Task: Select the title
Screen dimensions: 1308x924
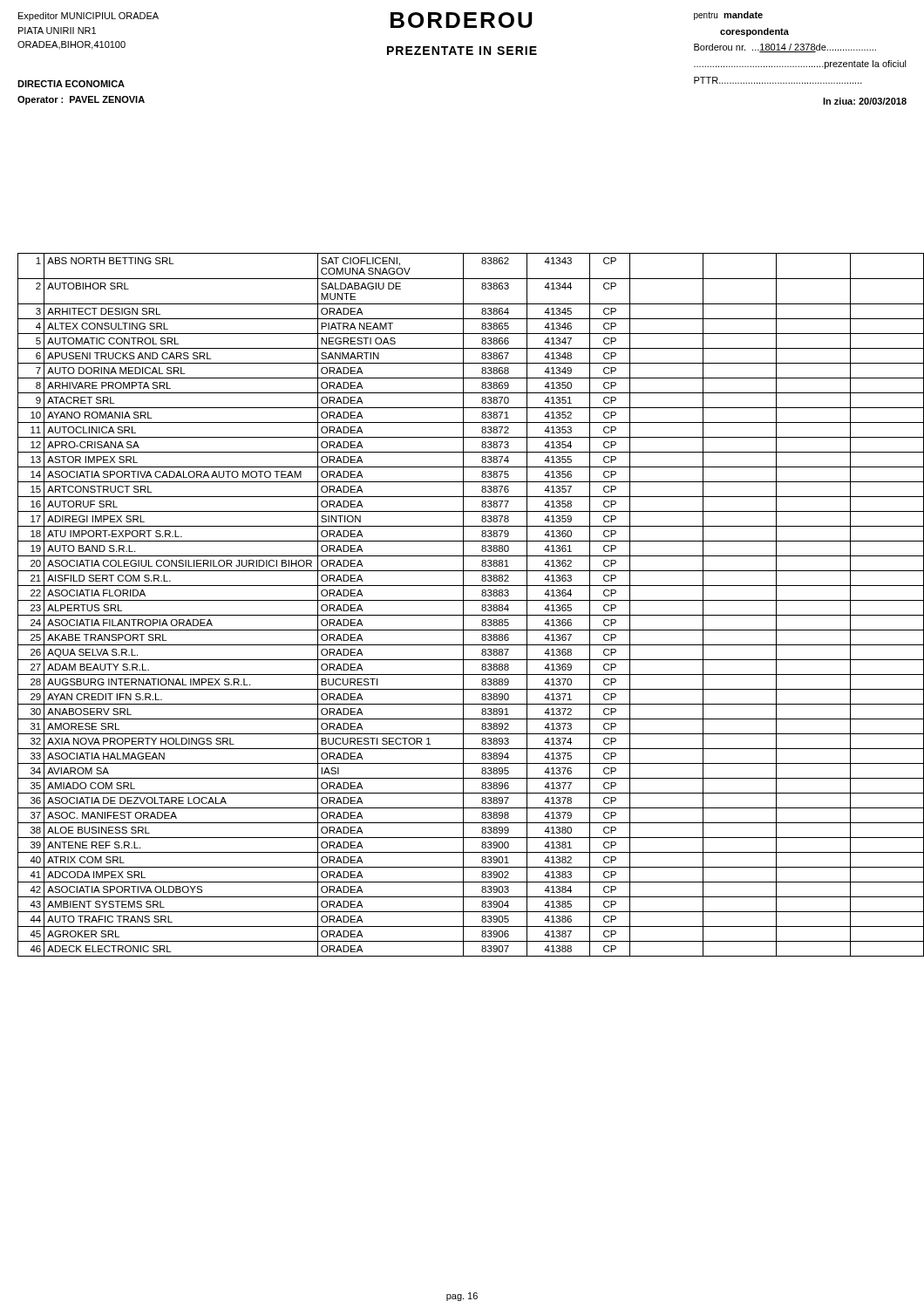Action: (462, 20)
